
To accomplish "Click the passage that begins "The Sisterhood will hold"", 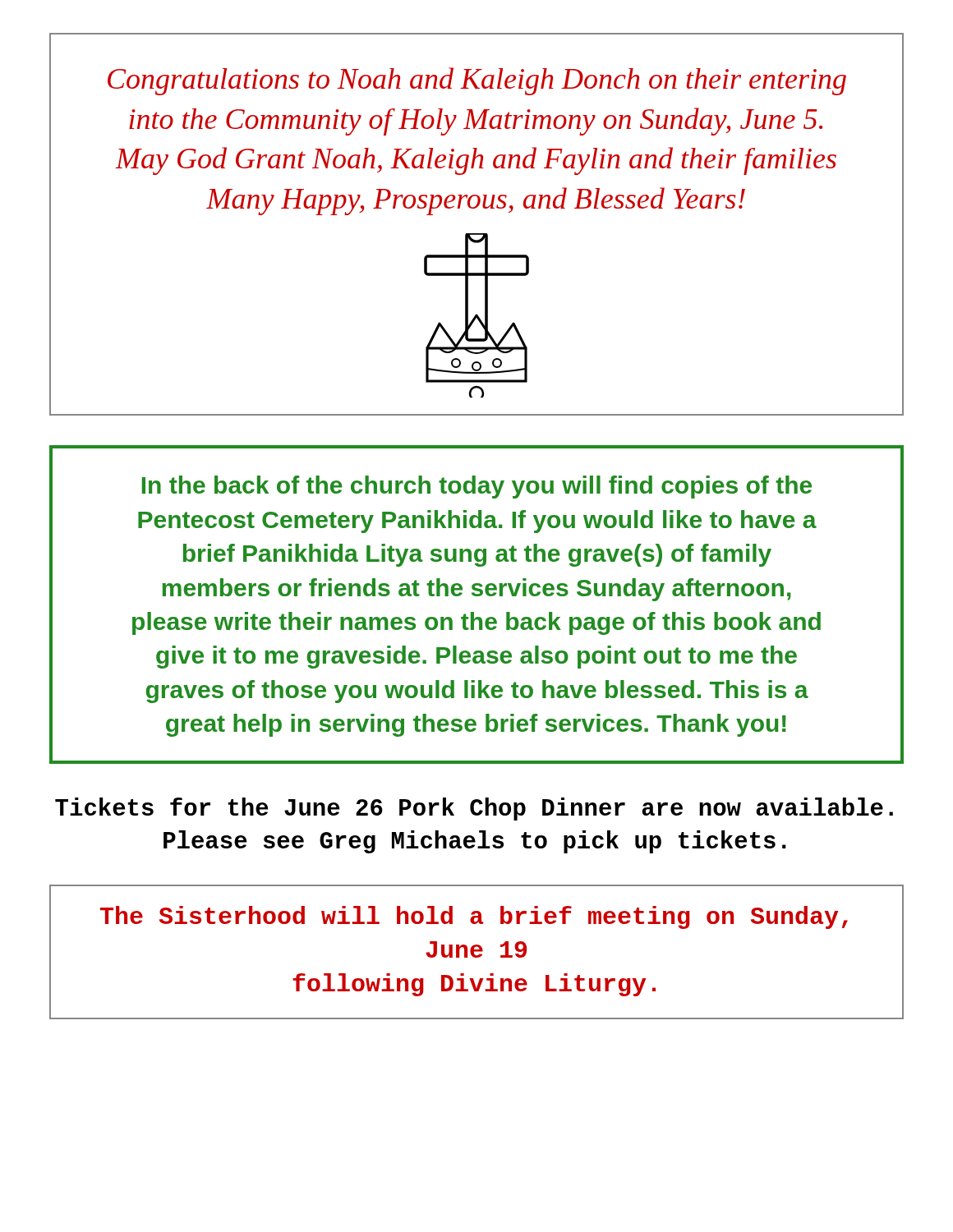I will coord(476,952).
